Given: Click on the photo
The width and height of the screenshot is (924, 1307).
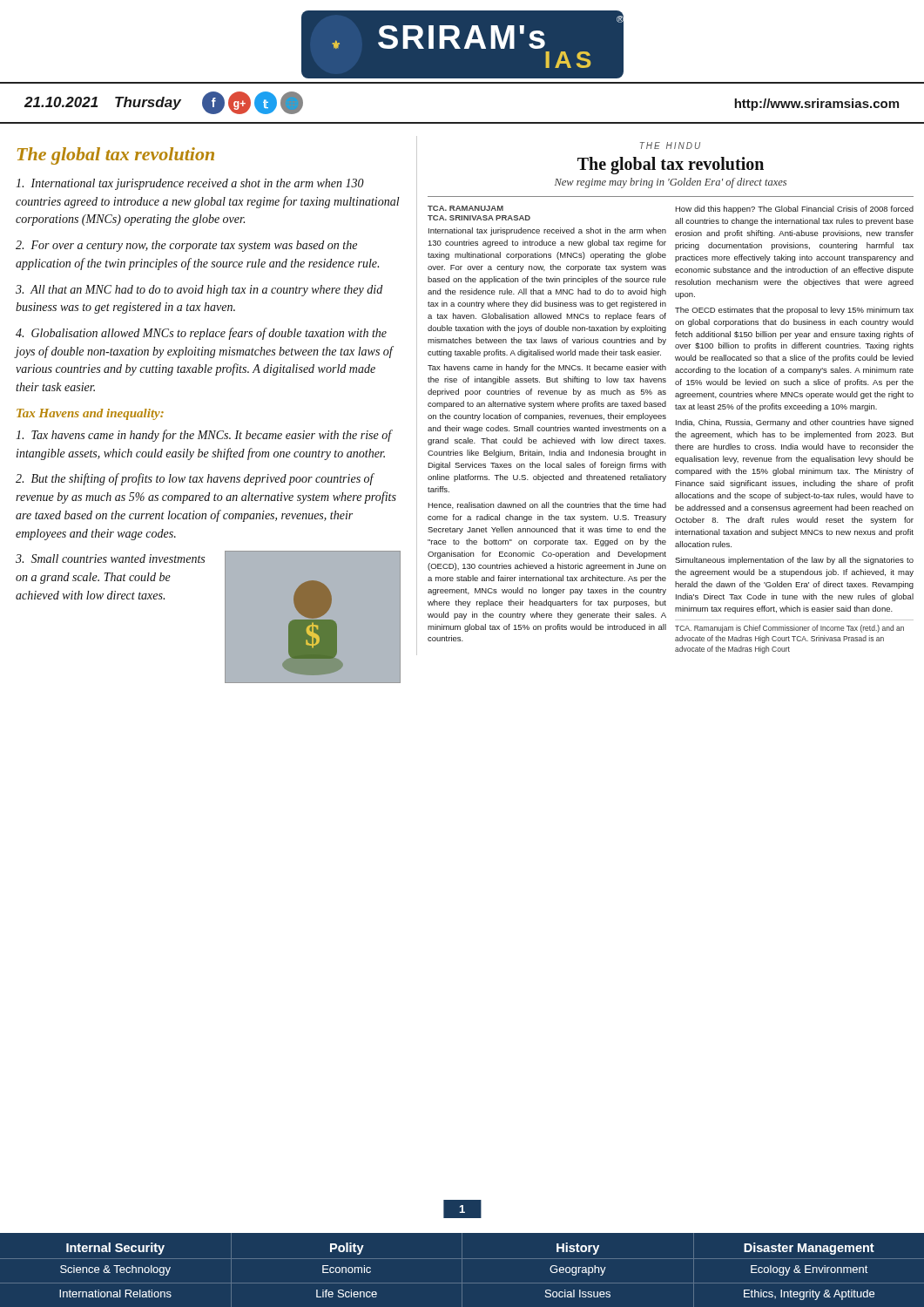Looking at the screenshot, I should (x=313, y=617).
